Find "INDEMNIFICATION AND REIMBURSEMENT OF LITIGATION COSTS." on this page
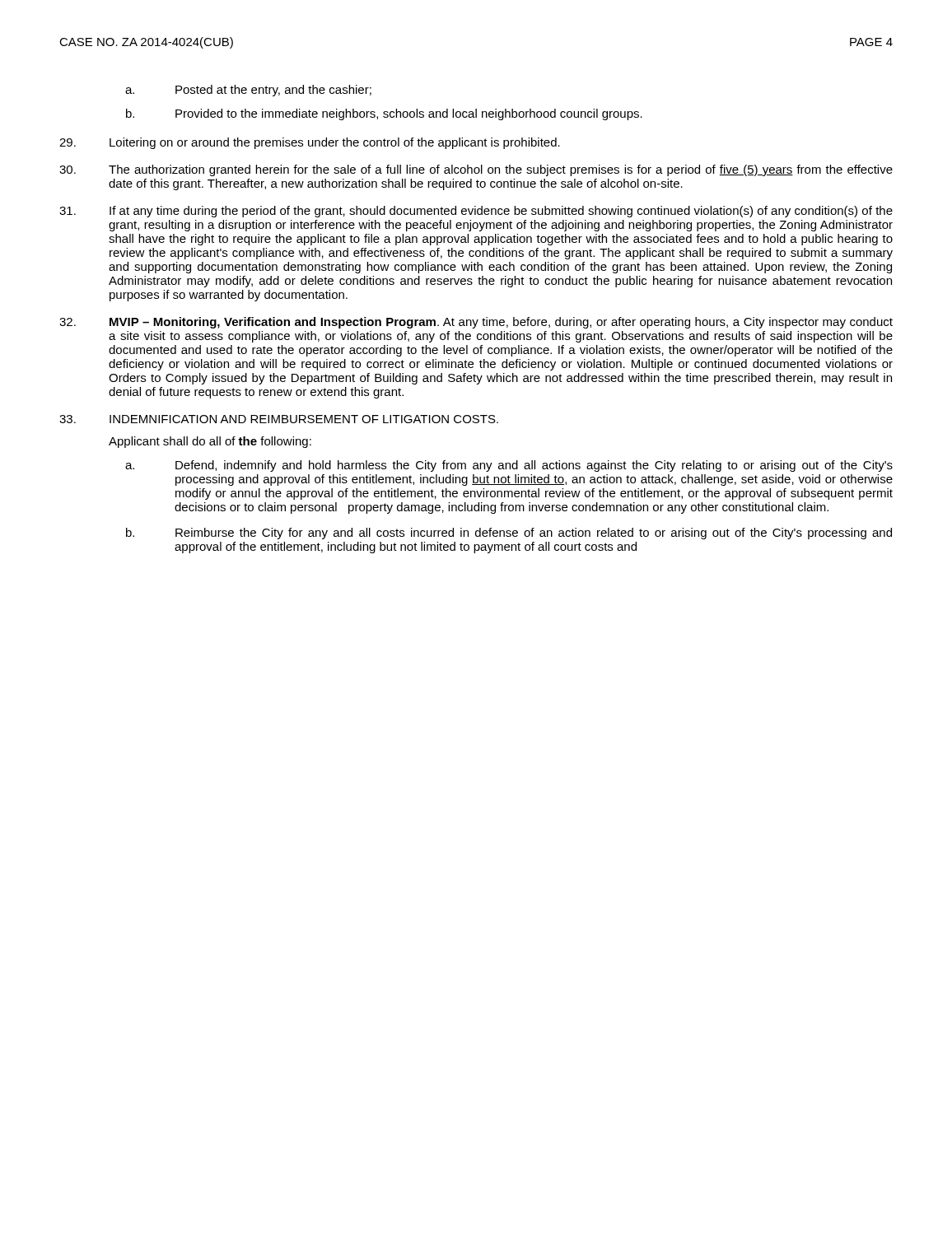The height and width of the screenshot is (1235, 952). tap(476, 419)
